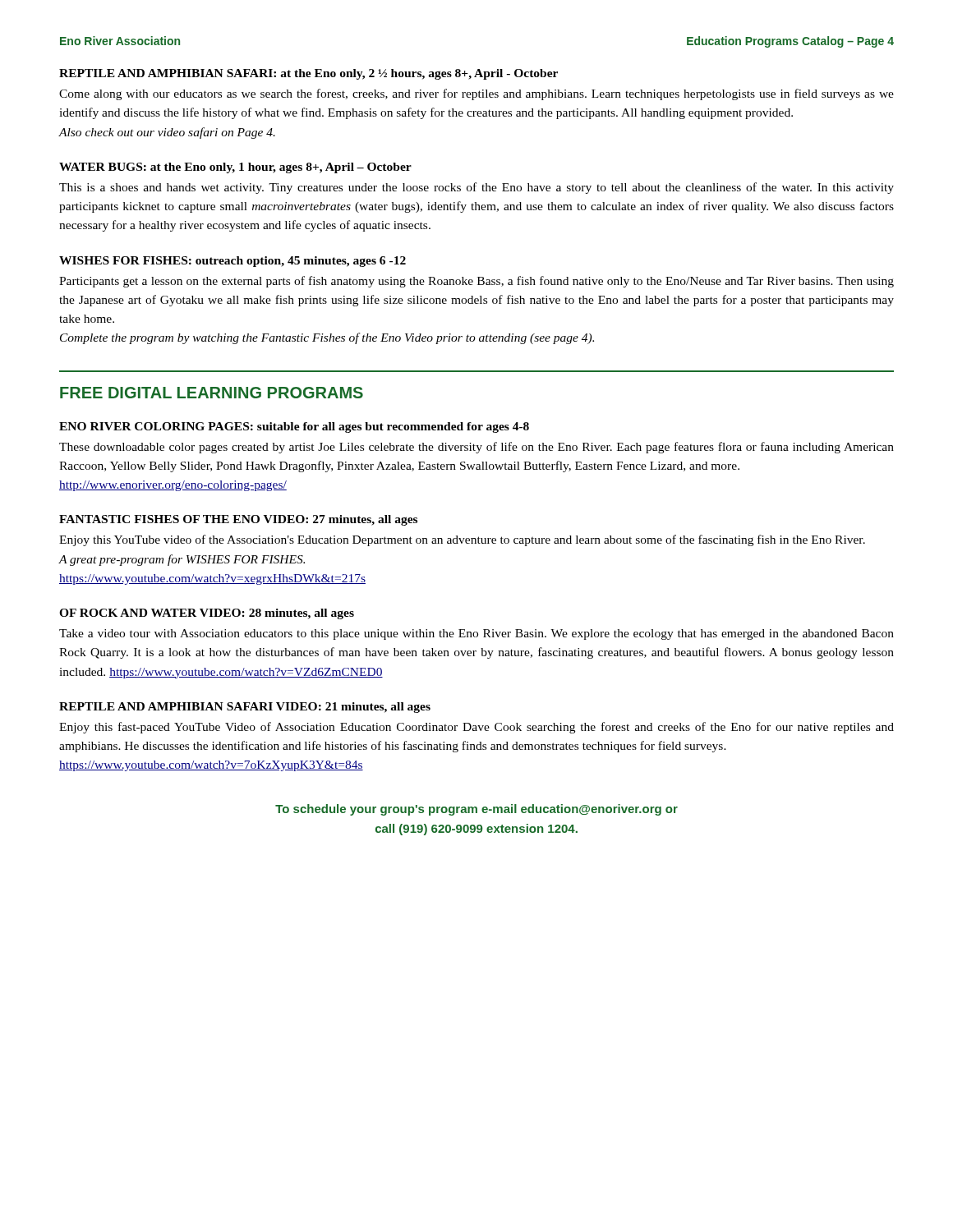The width and height of the screenshot is (953, 1232).
Task: Select the text block containing "To schedule your group's program e-mail"
Action: (x=476, y=818)
